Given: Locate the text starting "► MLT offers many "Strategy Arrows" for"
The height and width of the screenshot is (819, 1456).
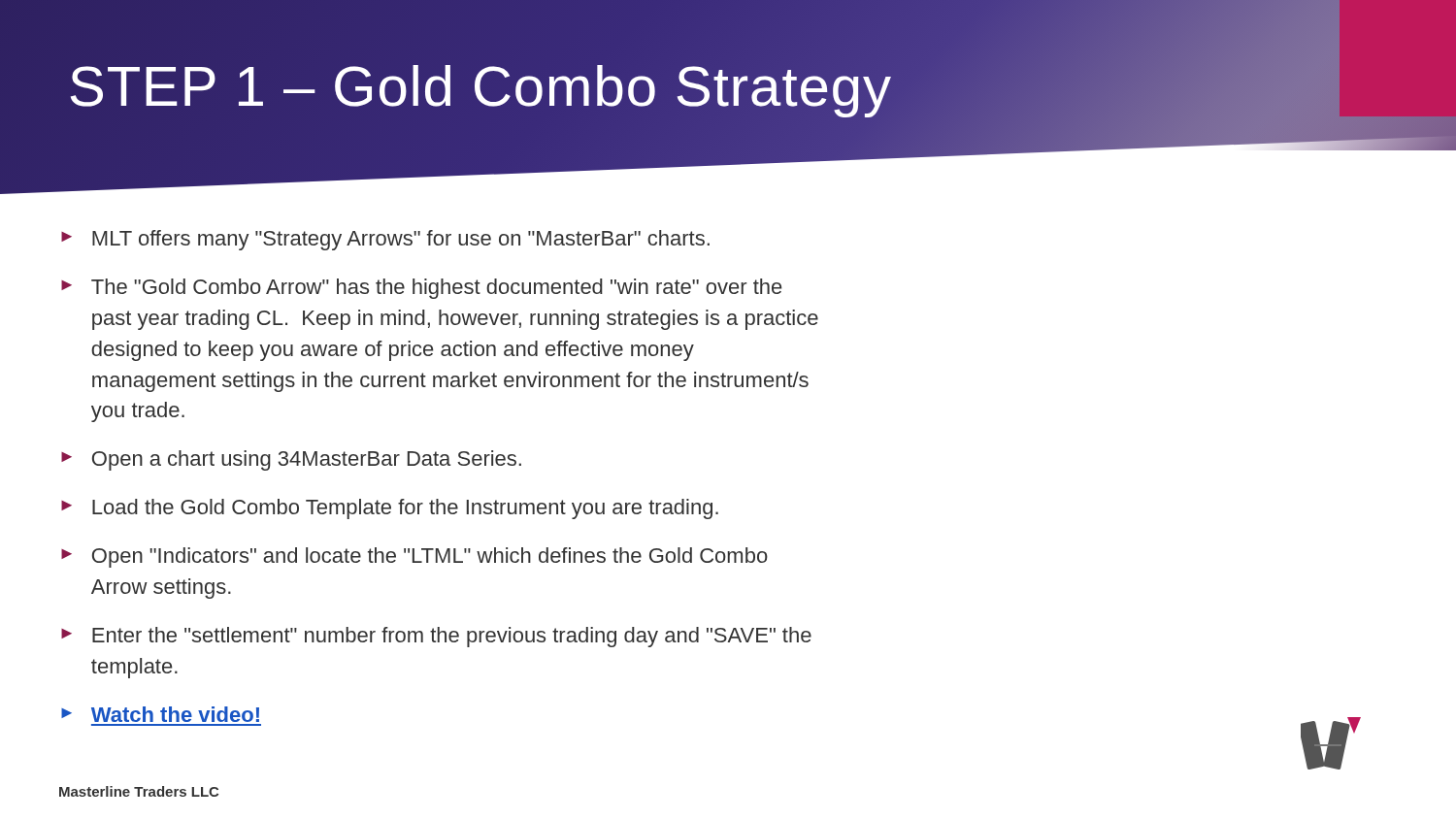Looking at the screenshot, I should [x=385, y=239].
